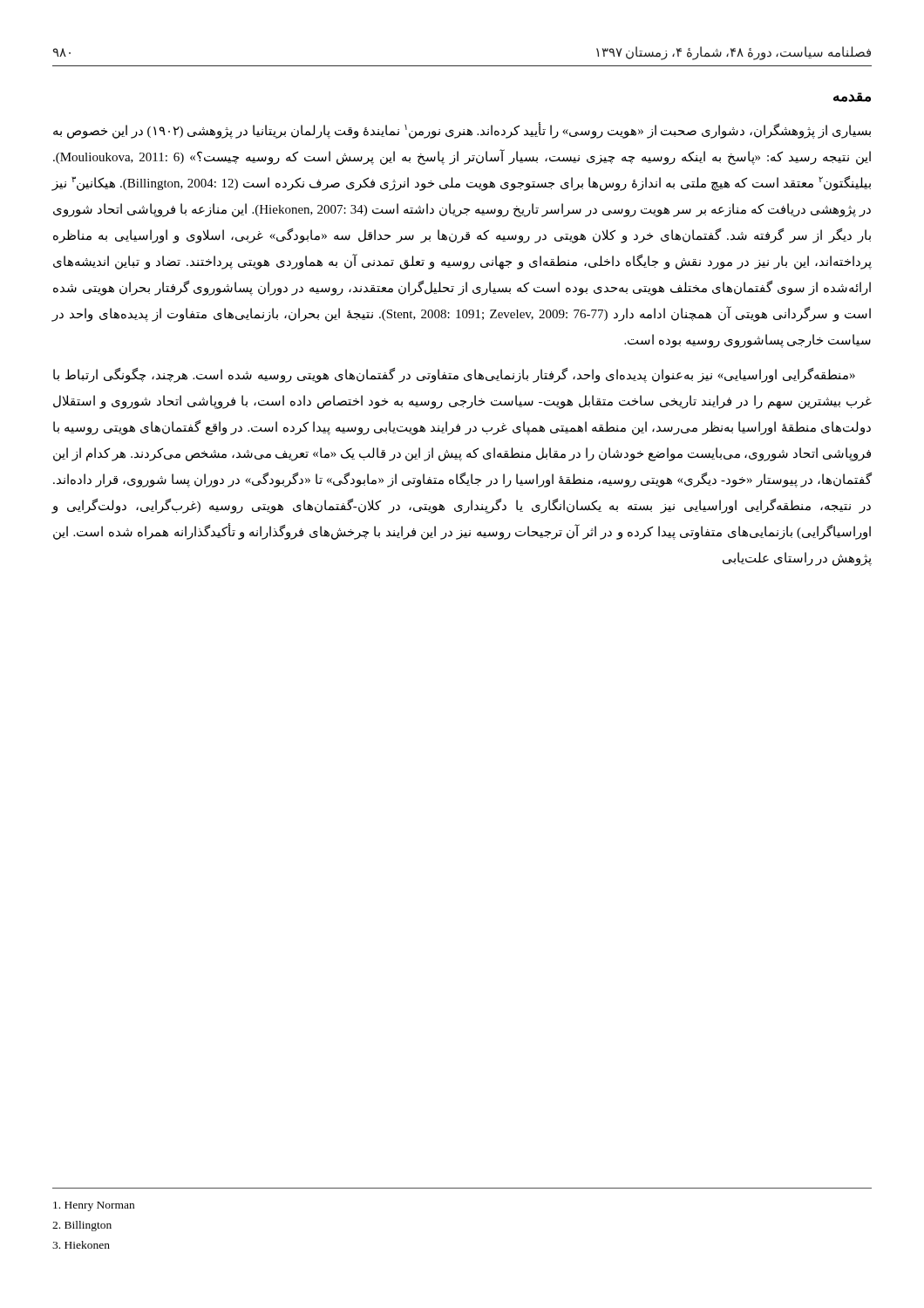Image resolution: width=924 pixels, height=1308 pixels.
Task: Find the text starting "Henry Norman"
Action: coord(94,1205)
